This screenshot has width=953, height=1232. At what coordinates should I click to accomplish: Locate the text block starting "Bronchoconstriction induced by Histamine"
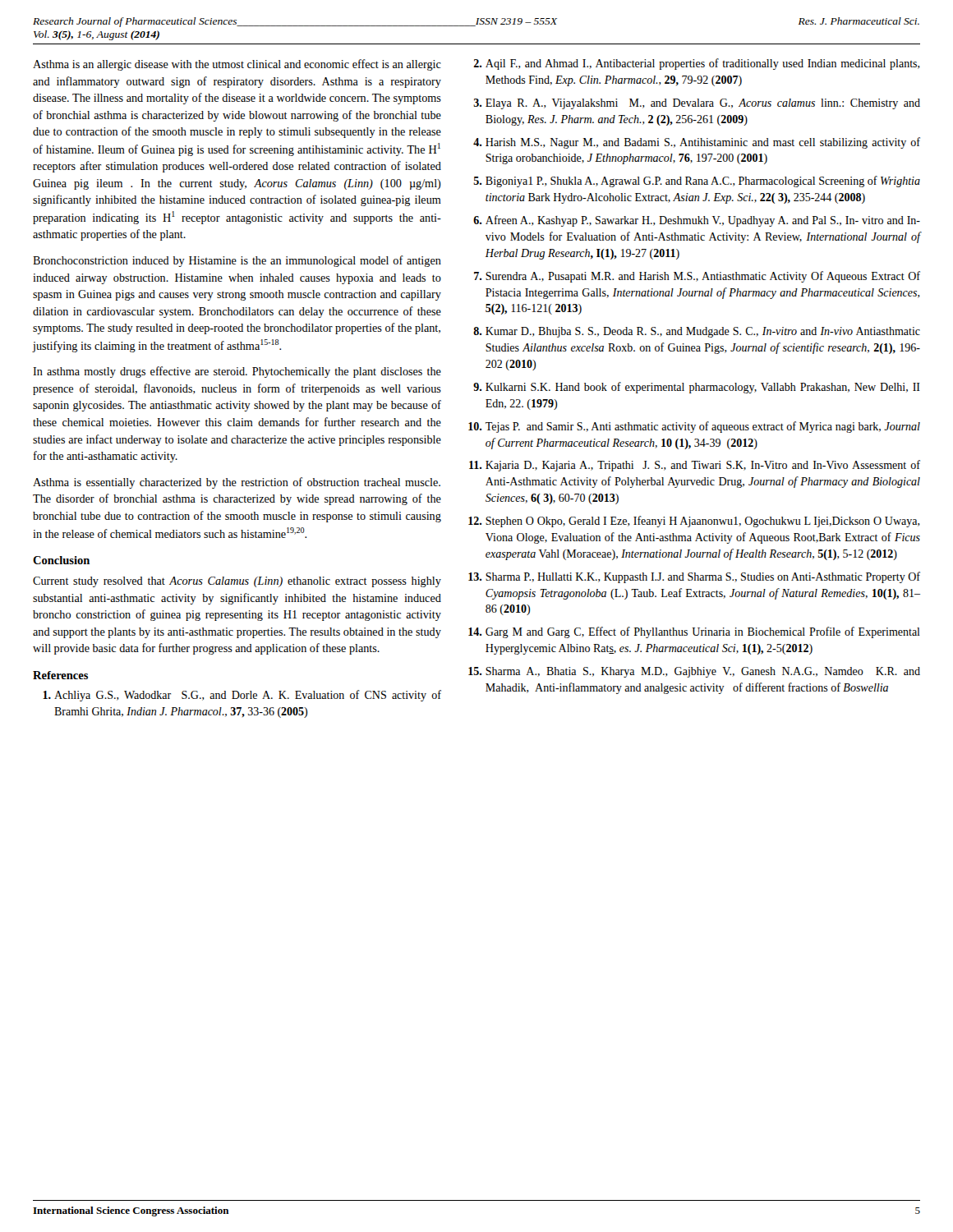pyautogui.click(x=237, y=303)
